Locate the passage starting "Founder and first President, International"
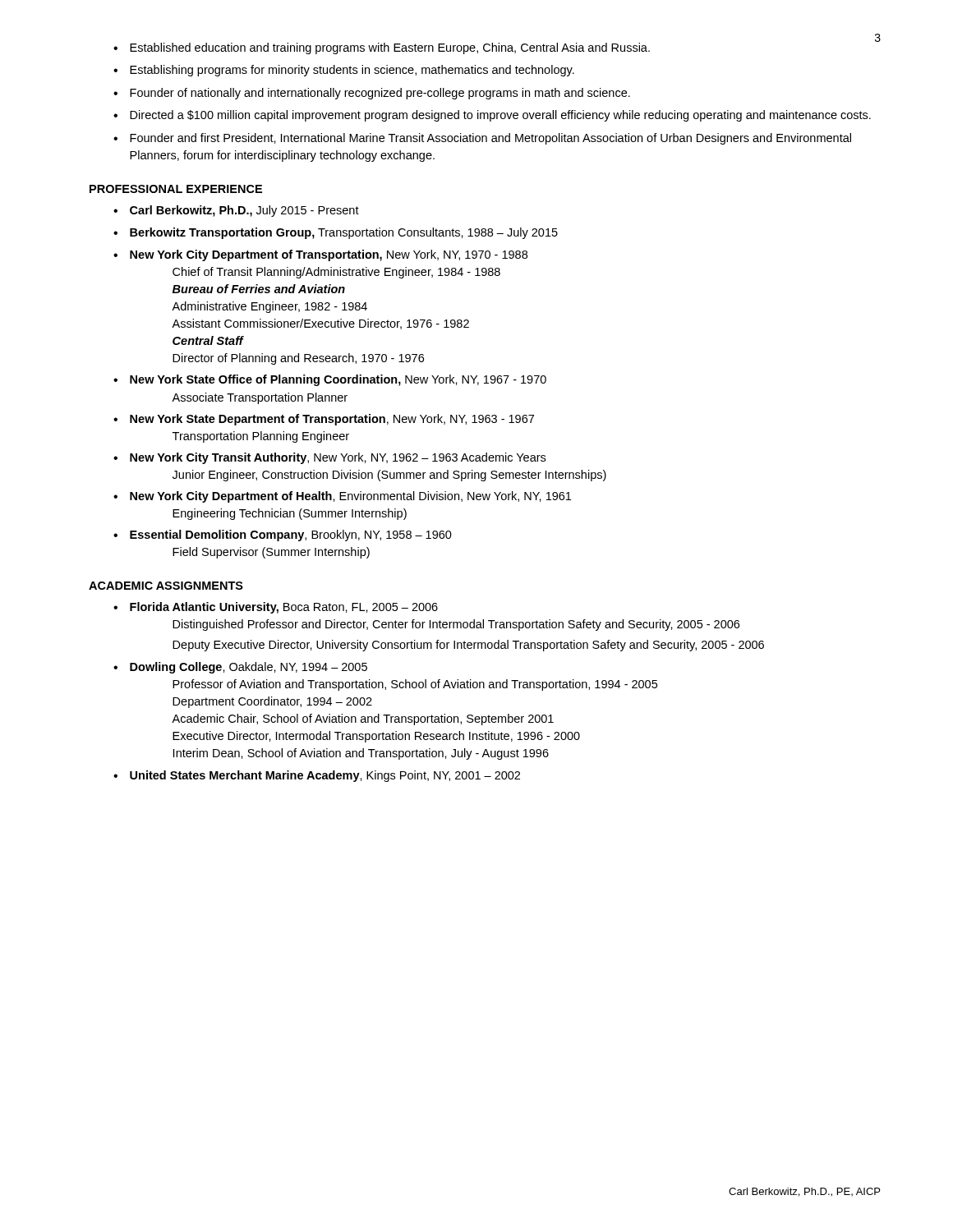953x1232 pixels. point(508,147)
